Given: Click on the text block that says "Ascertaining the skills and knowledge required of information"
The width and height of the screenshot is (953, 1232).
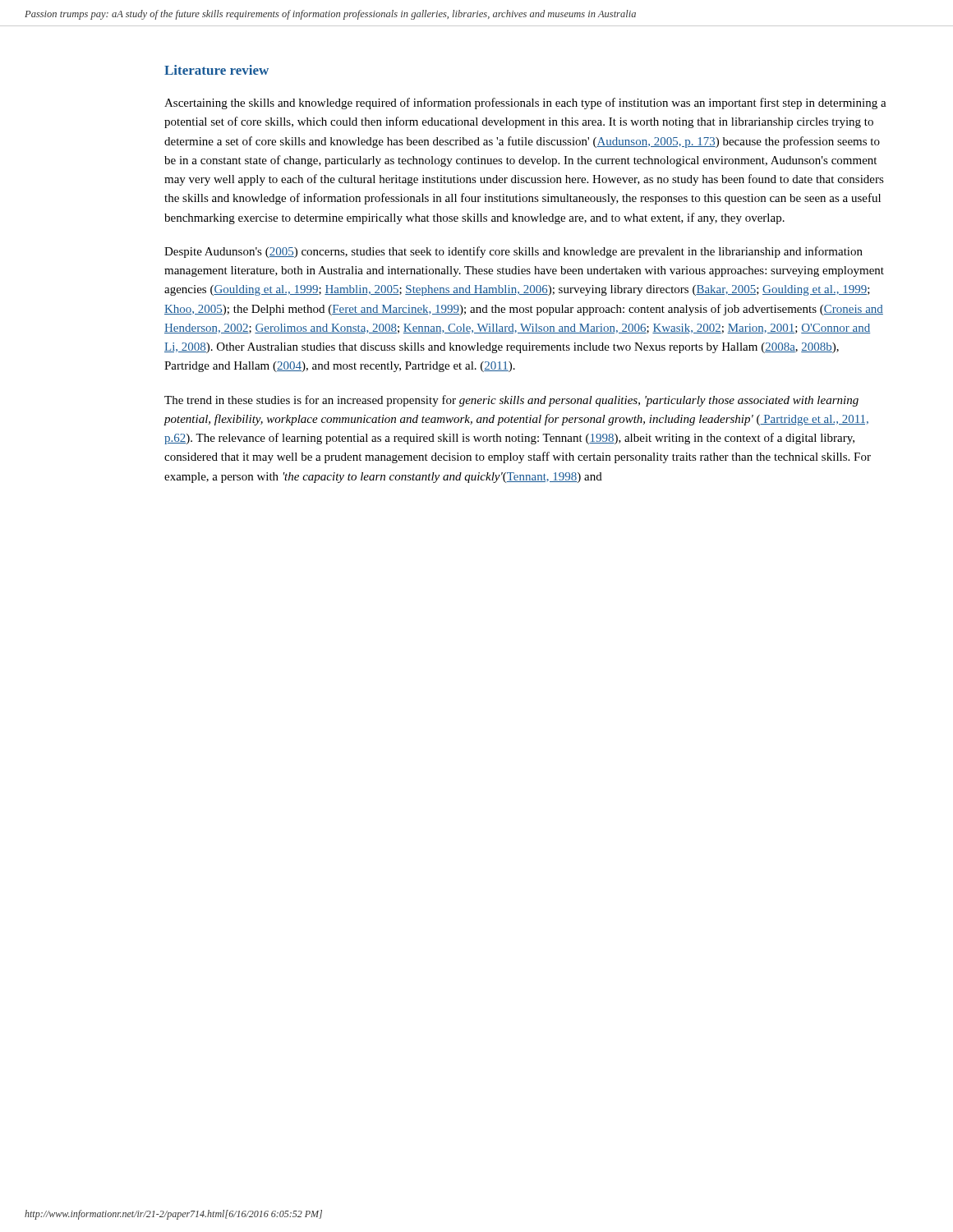Looking at the screenshot, I should point(525,160).
